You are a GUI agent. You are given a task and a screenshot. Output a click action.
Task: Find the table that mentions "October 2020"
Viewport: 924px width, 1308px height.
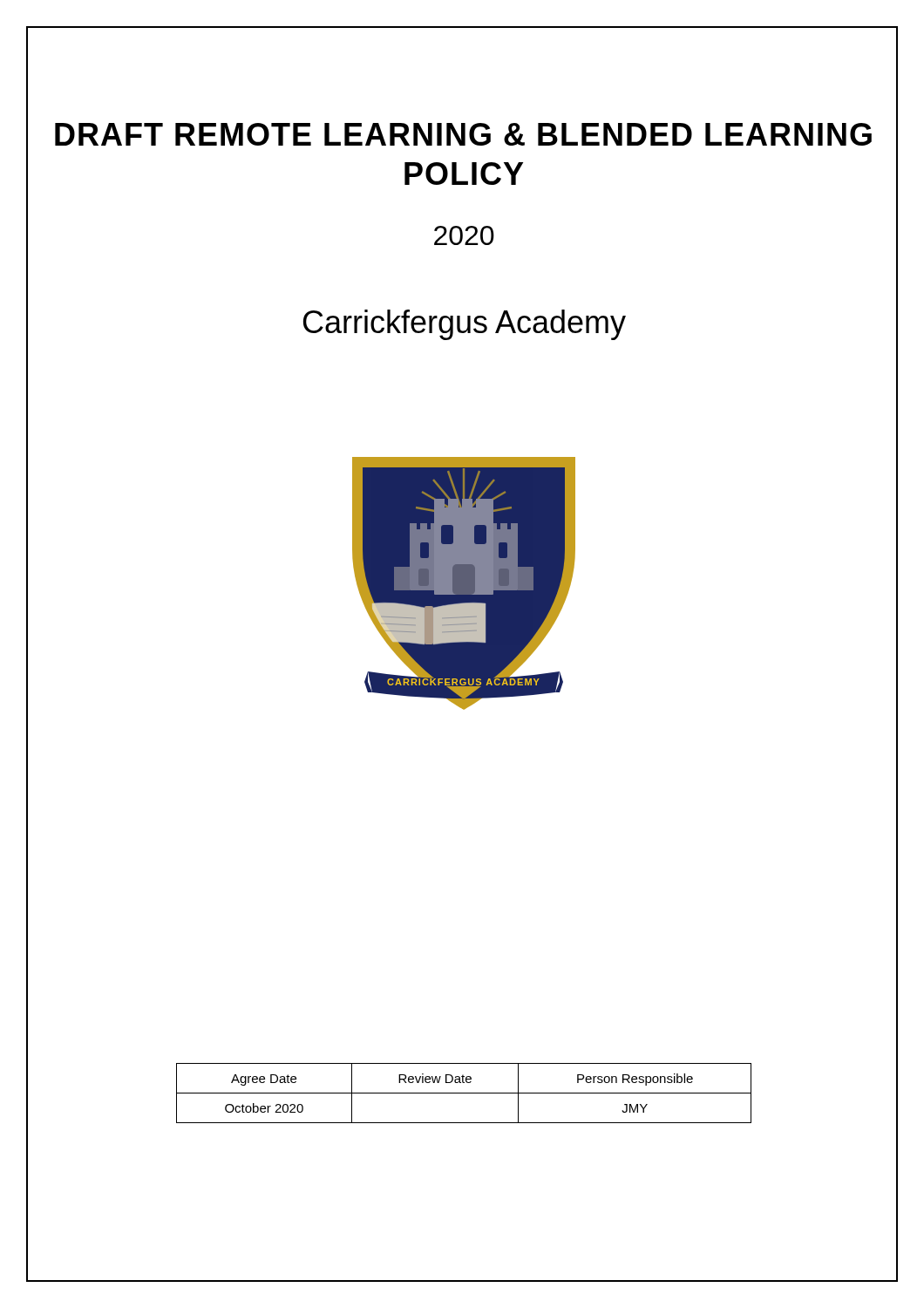click(464, 1093)
